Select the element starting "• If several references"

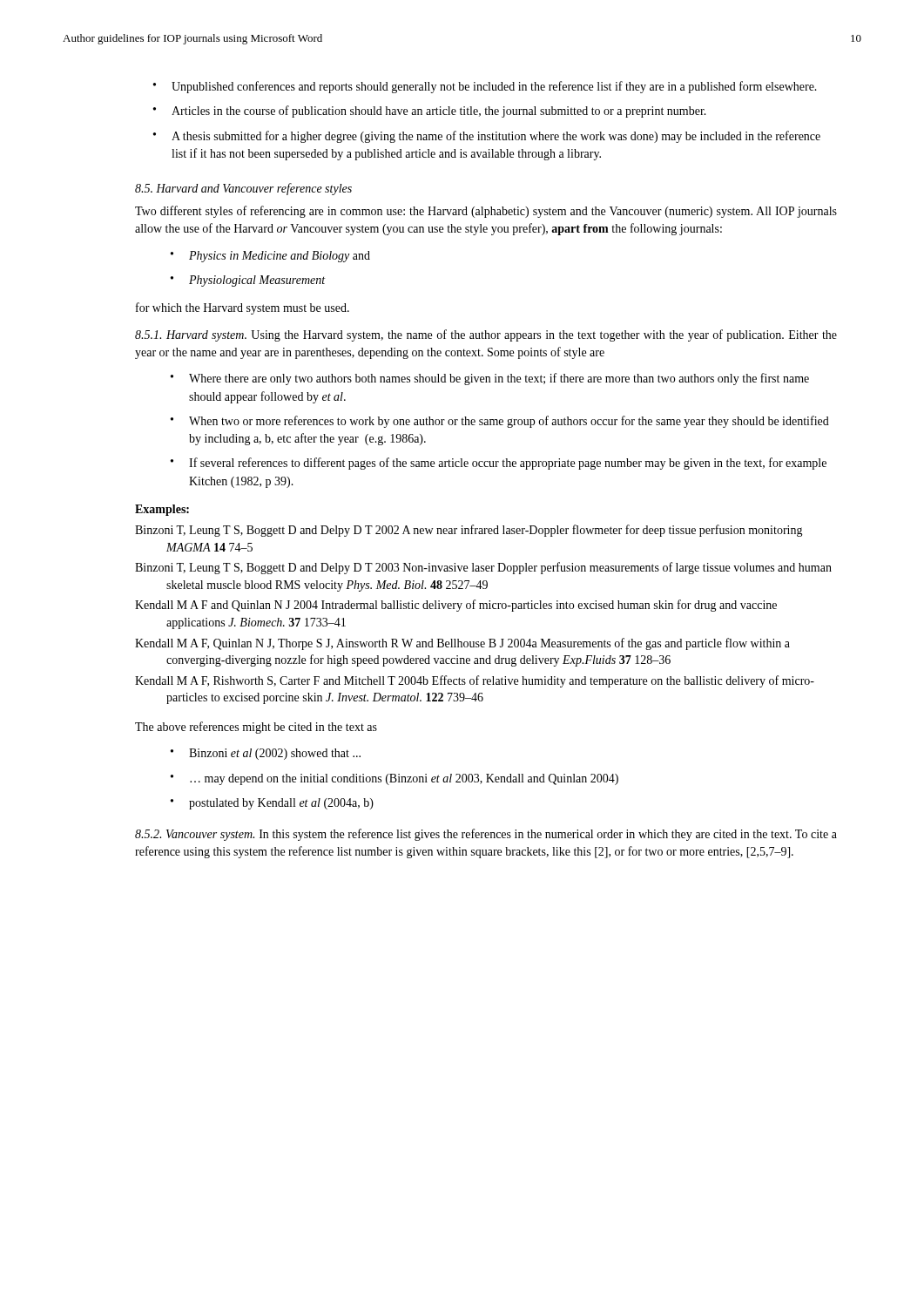click(503, 473)
